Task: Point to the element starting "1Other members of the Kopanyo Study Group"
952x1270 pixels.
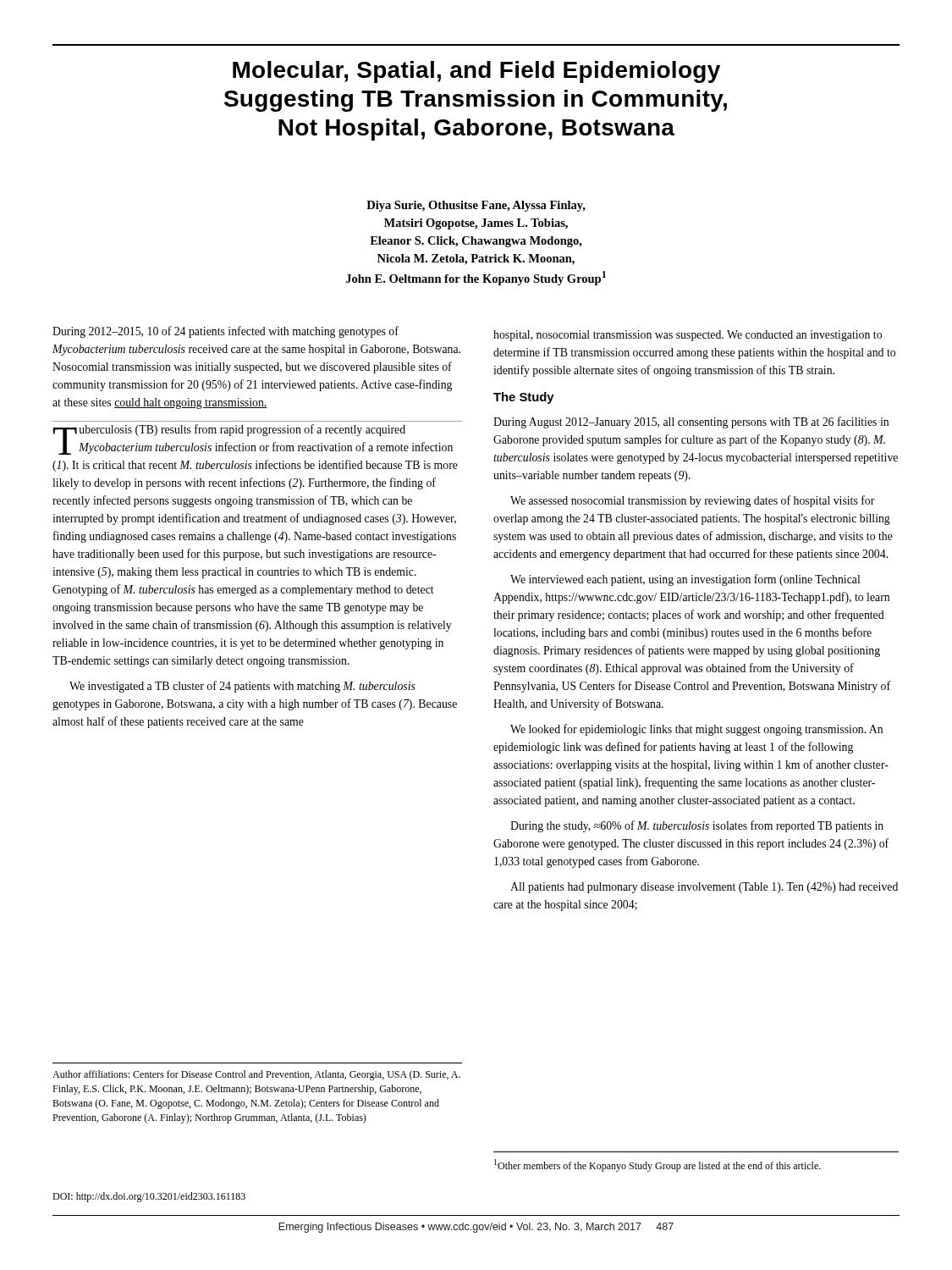Action: [x=657, y=1165]
